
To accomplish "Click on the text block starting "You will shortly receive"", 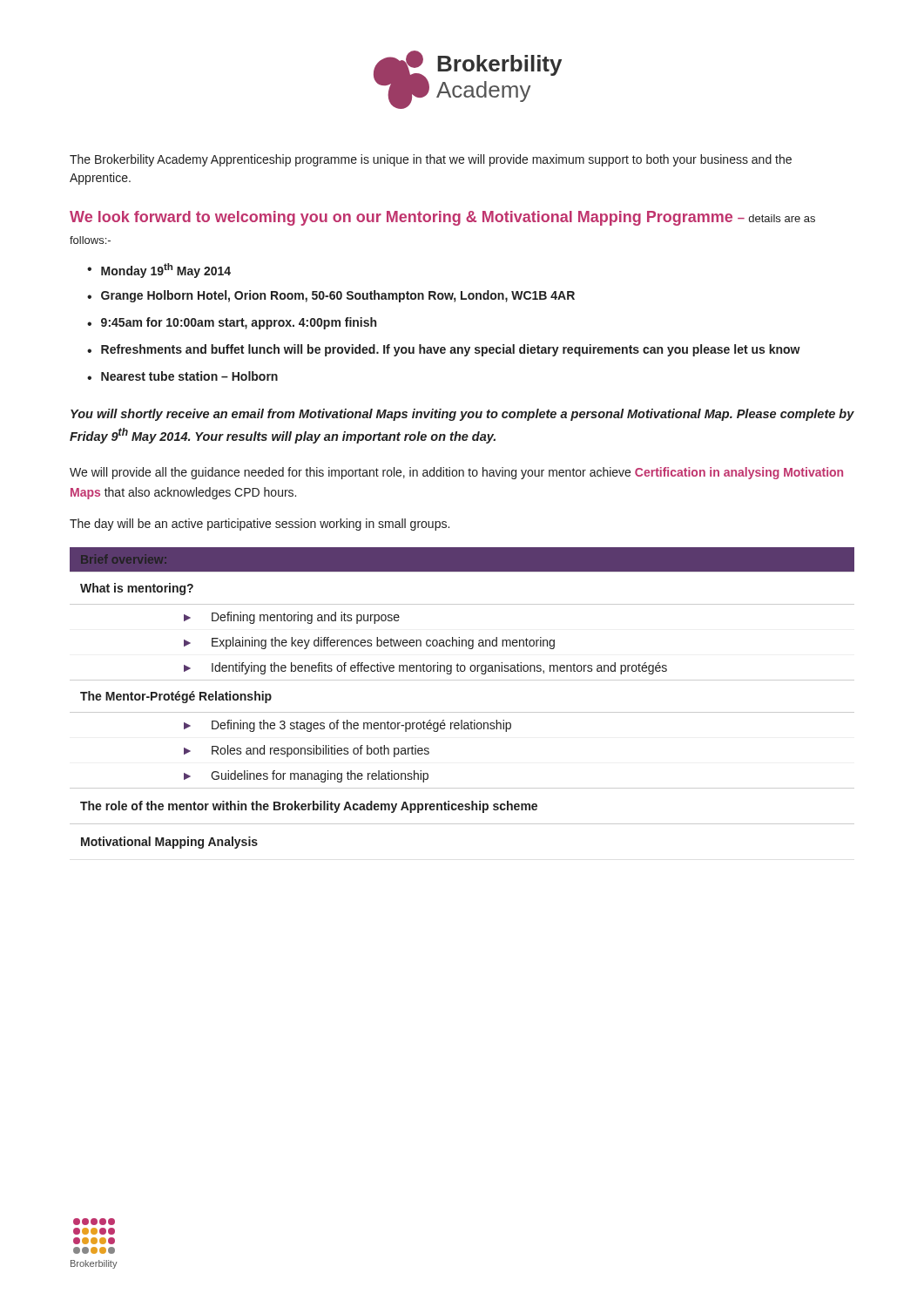I will pos(462,425).
